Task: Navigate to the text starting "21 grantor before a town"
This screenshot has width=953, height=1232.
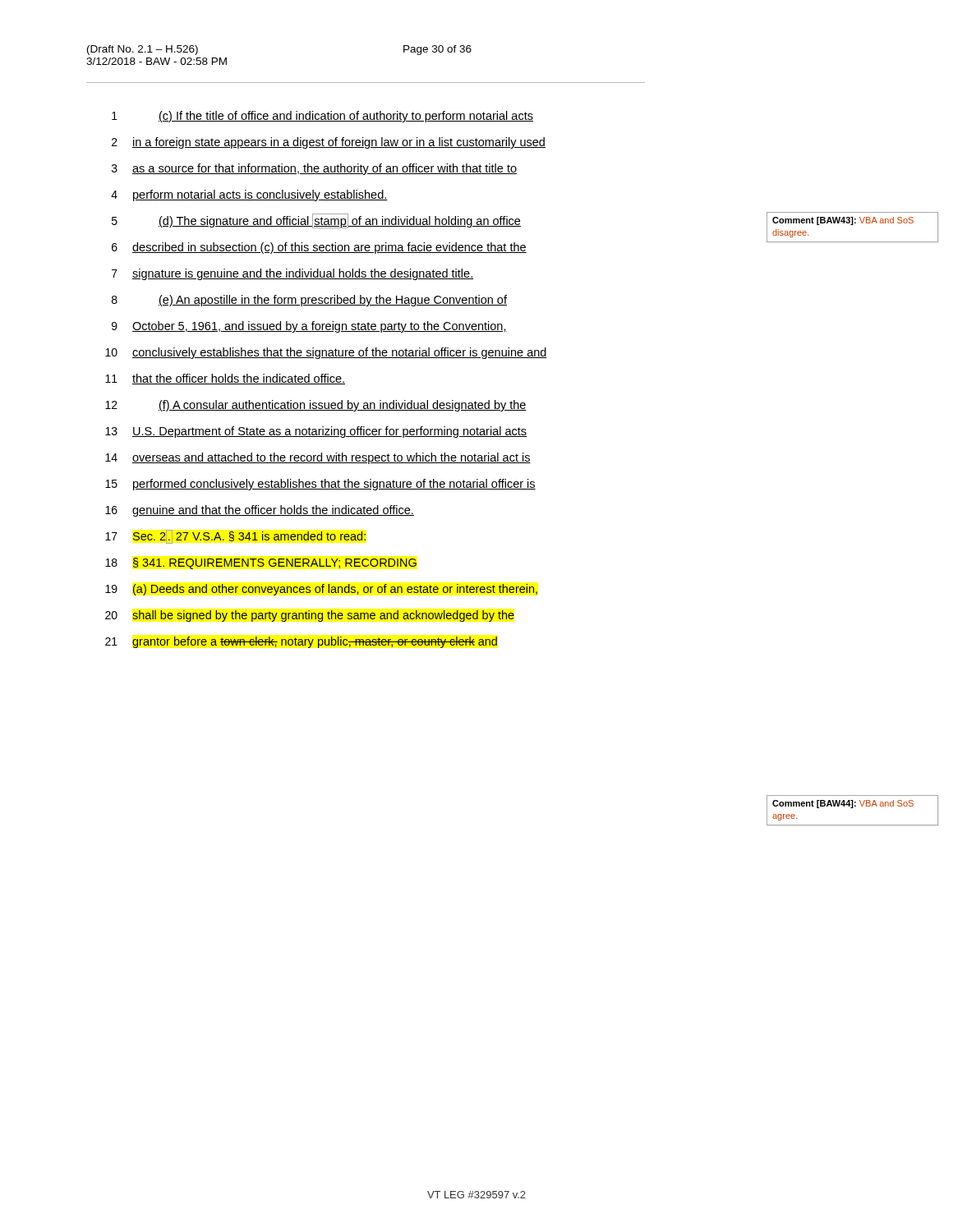Action: pyautogui.click(x=292, y=642)
